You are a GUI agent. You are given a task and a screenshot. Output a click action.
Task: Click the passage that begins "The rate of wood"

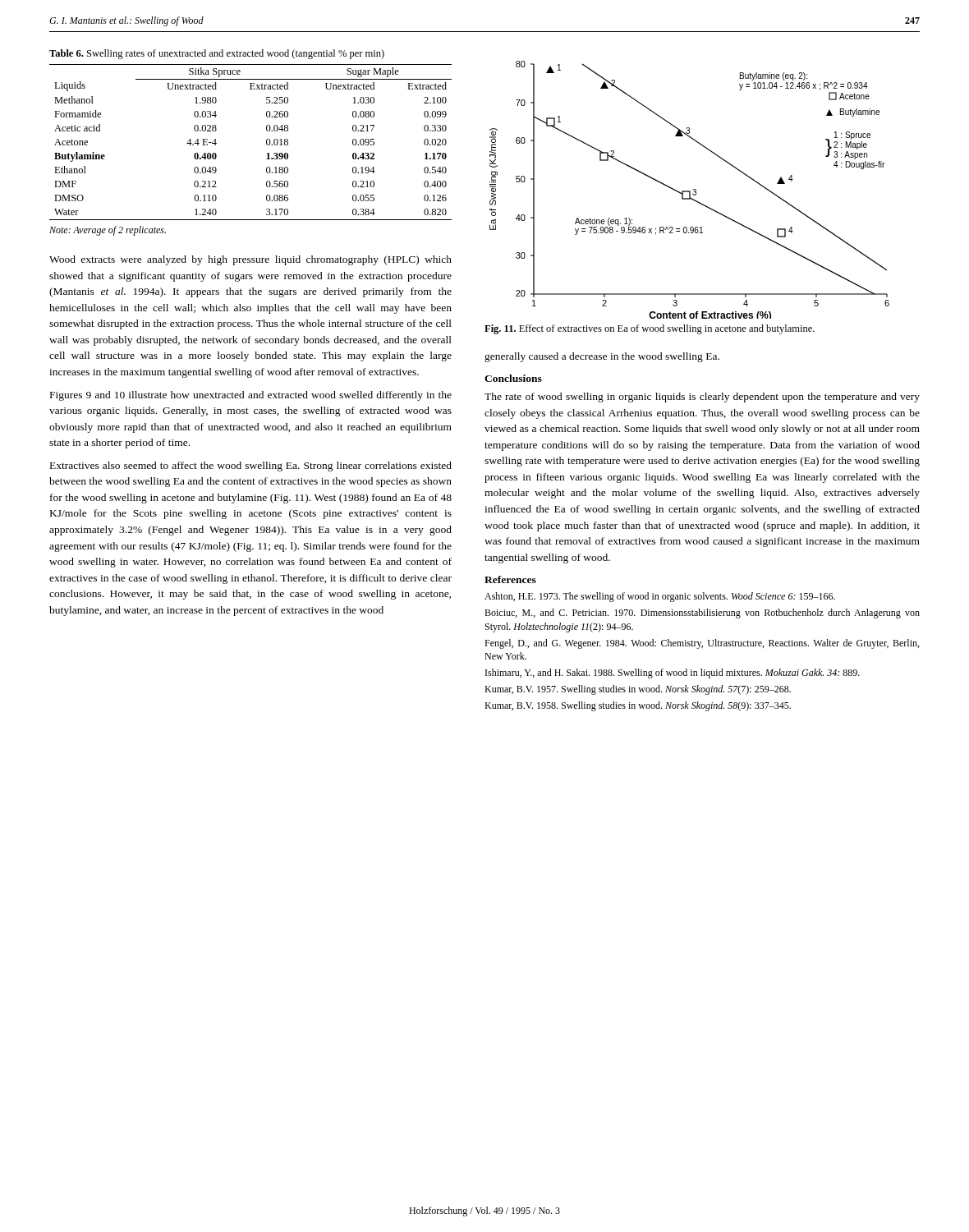tap(702, 477)
